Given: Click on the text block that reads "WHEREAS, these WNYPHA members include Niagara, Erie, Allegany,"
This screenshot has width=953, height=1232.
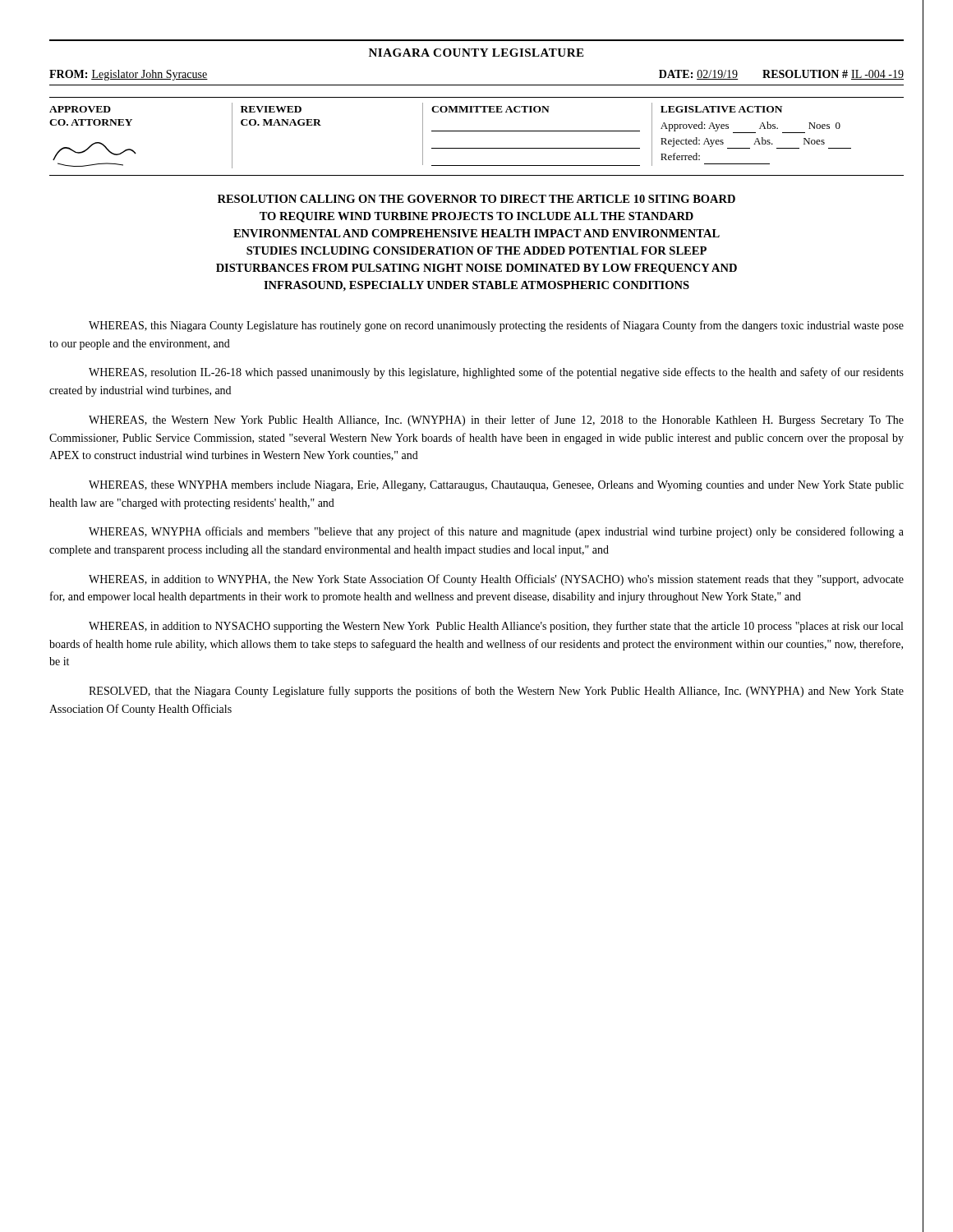Looking at the screenshot, I should click(x=476, y=494).
